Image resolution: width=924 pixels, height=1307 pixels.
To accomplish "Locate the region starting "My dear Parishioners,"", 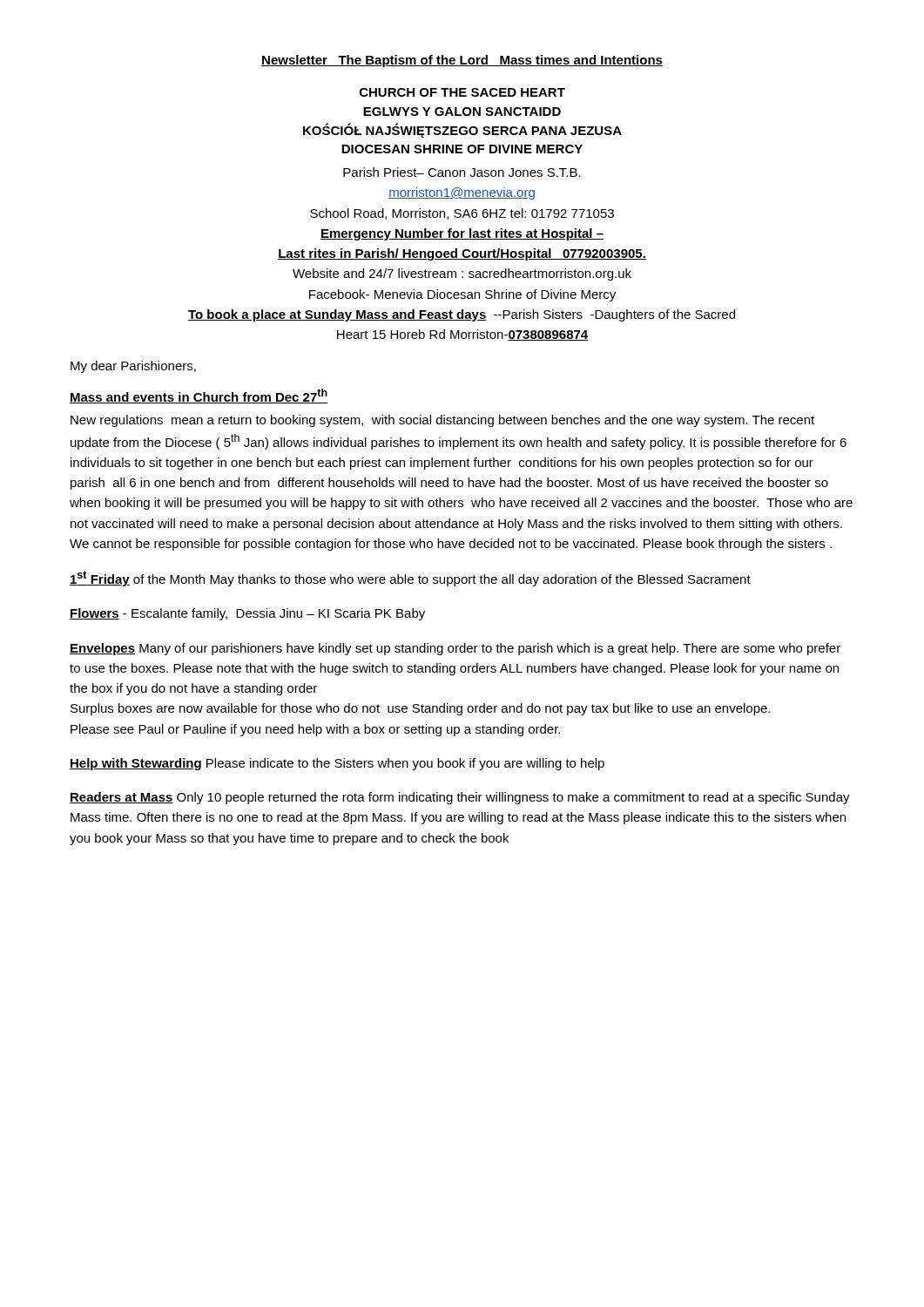I will pos(133,366).
